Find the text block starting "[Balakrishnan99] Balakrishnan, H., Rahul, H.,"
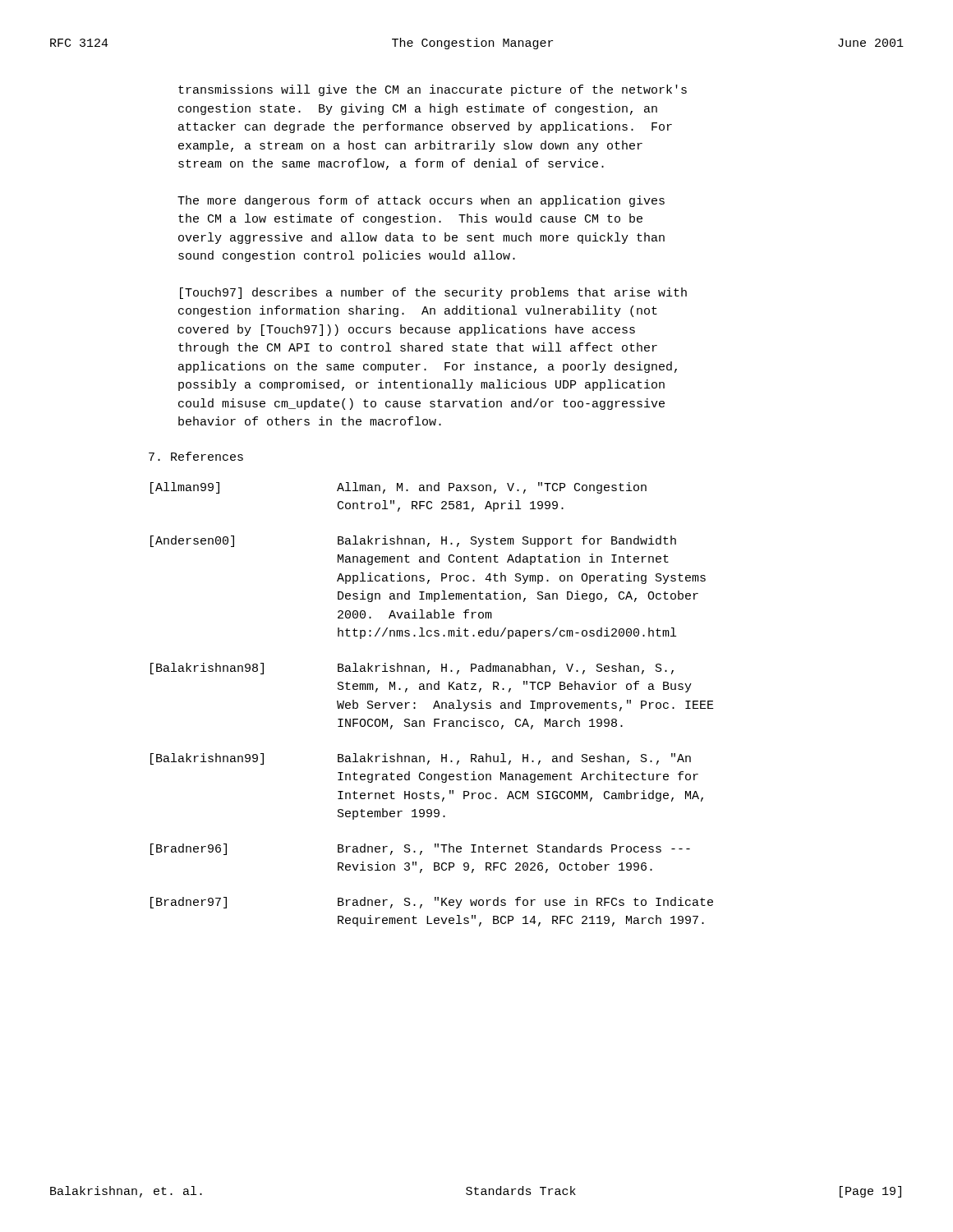The image size is (953, 1232). tap(509, 787)
